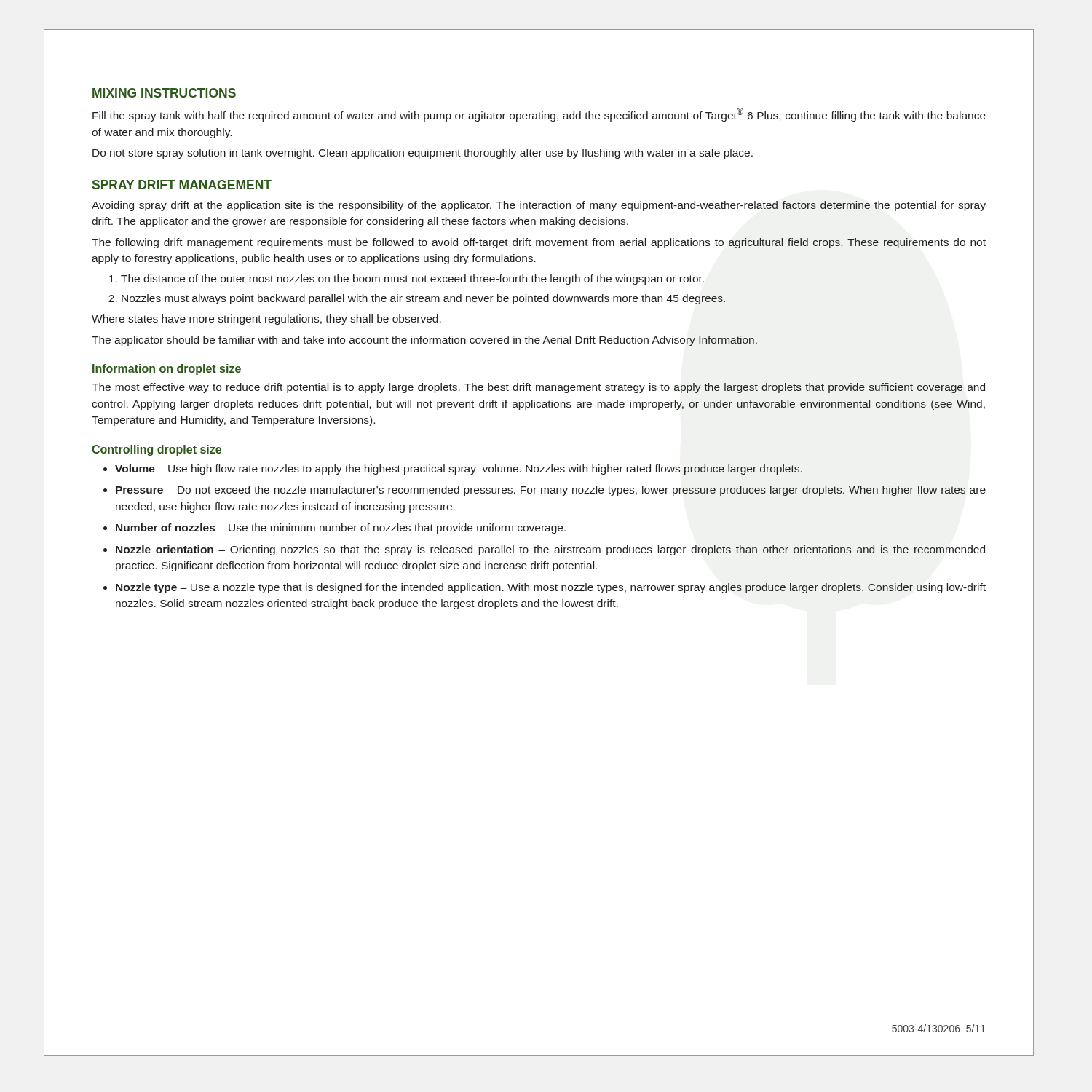Locate the passage starting "Nozzle orientation – Orienting nozzles so that the"

pyautogui.click(x=550, y=557)
